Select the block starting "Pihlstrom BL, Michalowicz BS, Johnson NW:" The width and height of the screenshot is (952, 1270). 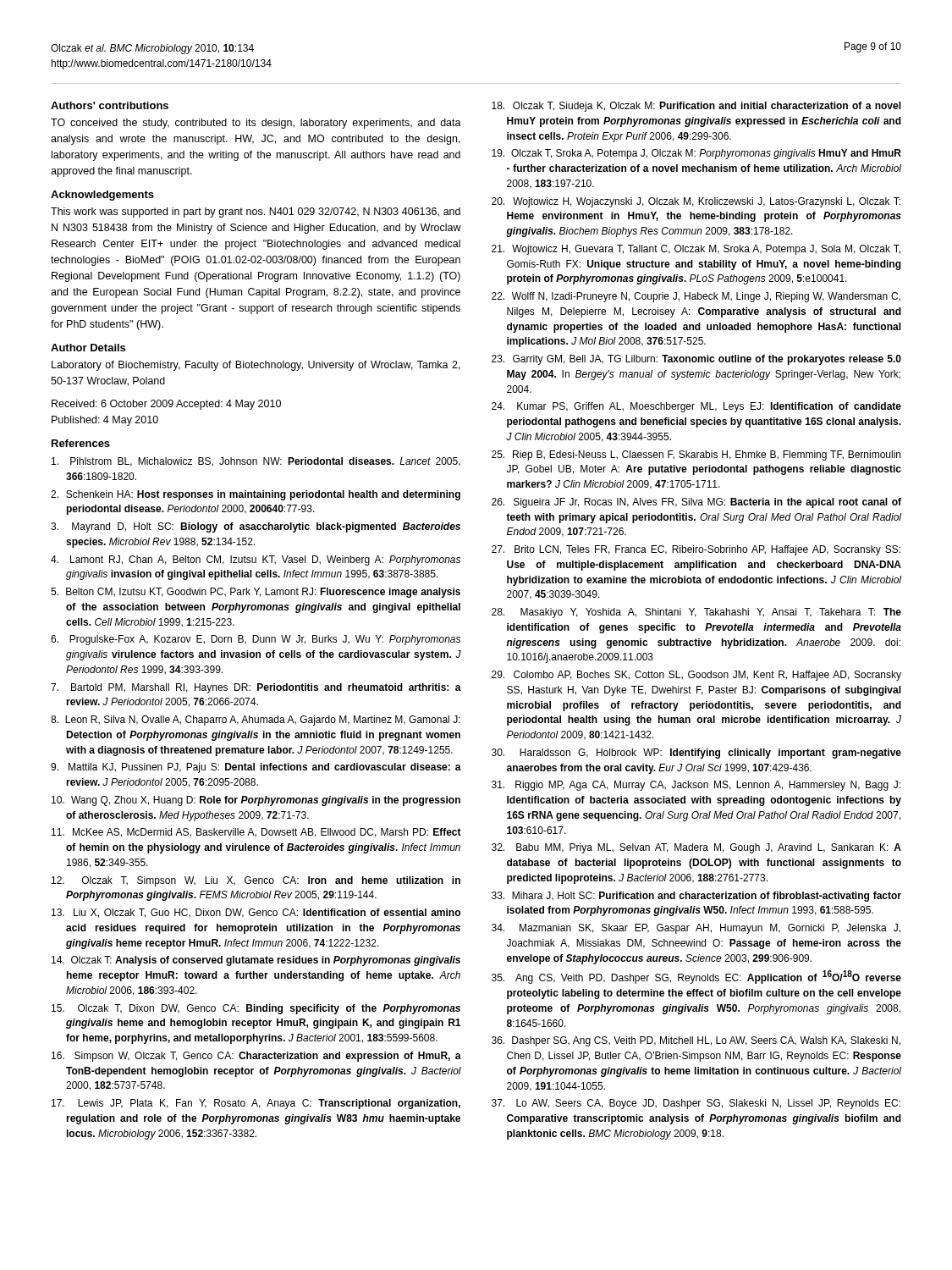(x=256, y=469)
